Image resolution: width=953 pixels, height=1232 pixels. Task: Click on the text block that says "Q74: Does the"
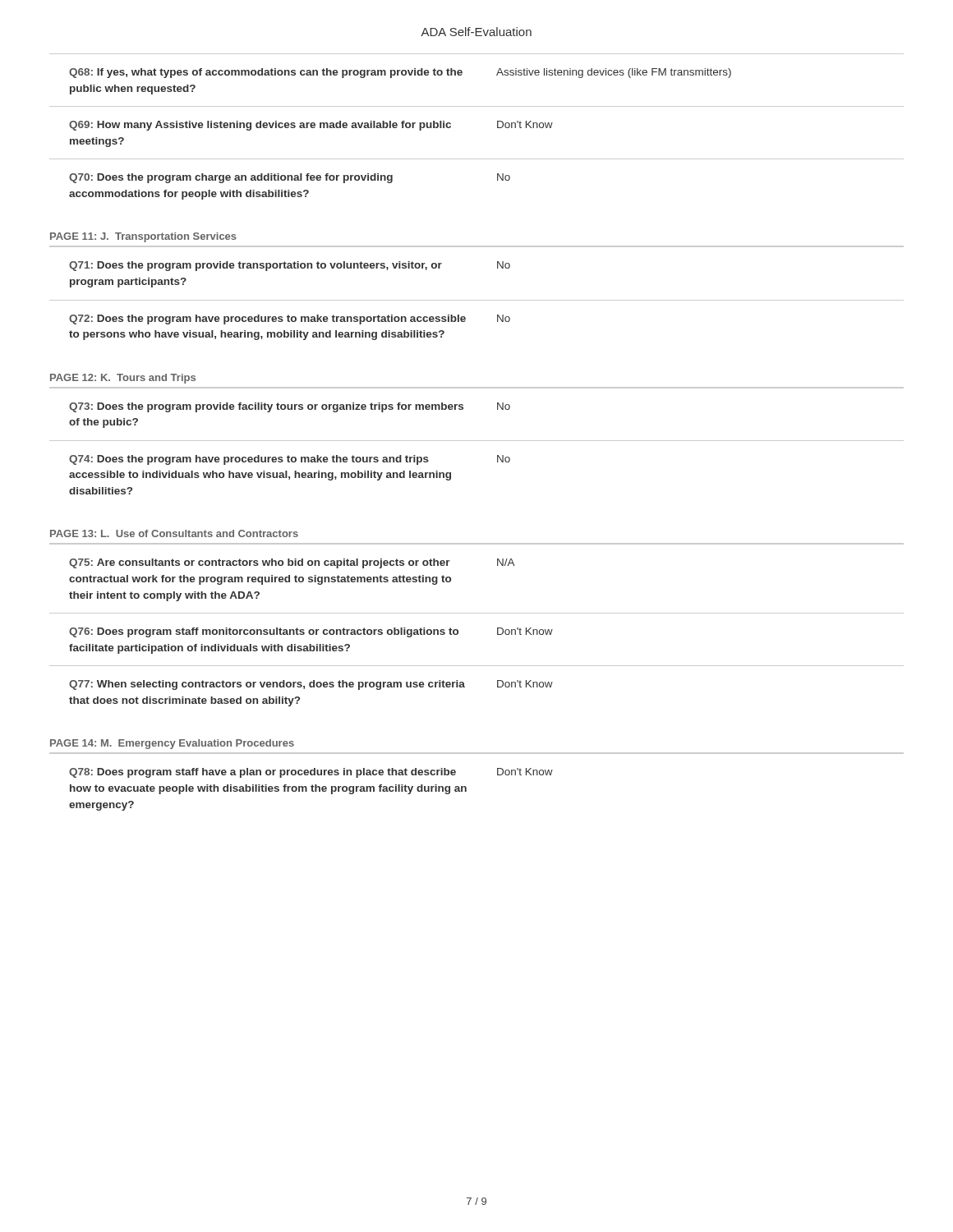click(290, 460)
